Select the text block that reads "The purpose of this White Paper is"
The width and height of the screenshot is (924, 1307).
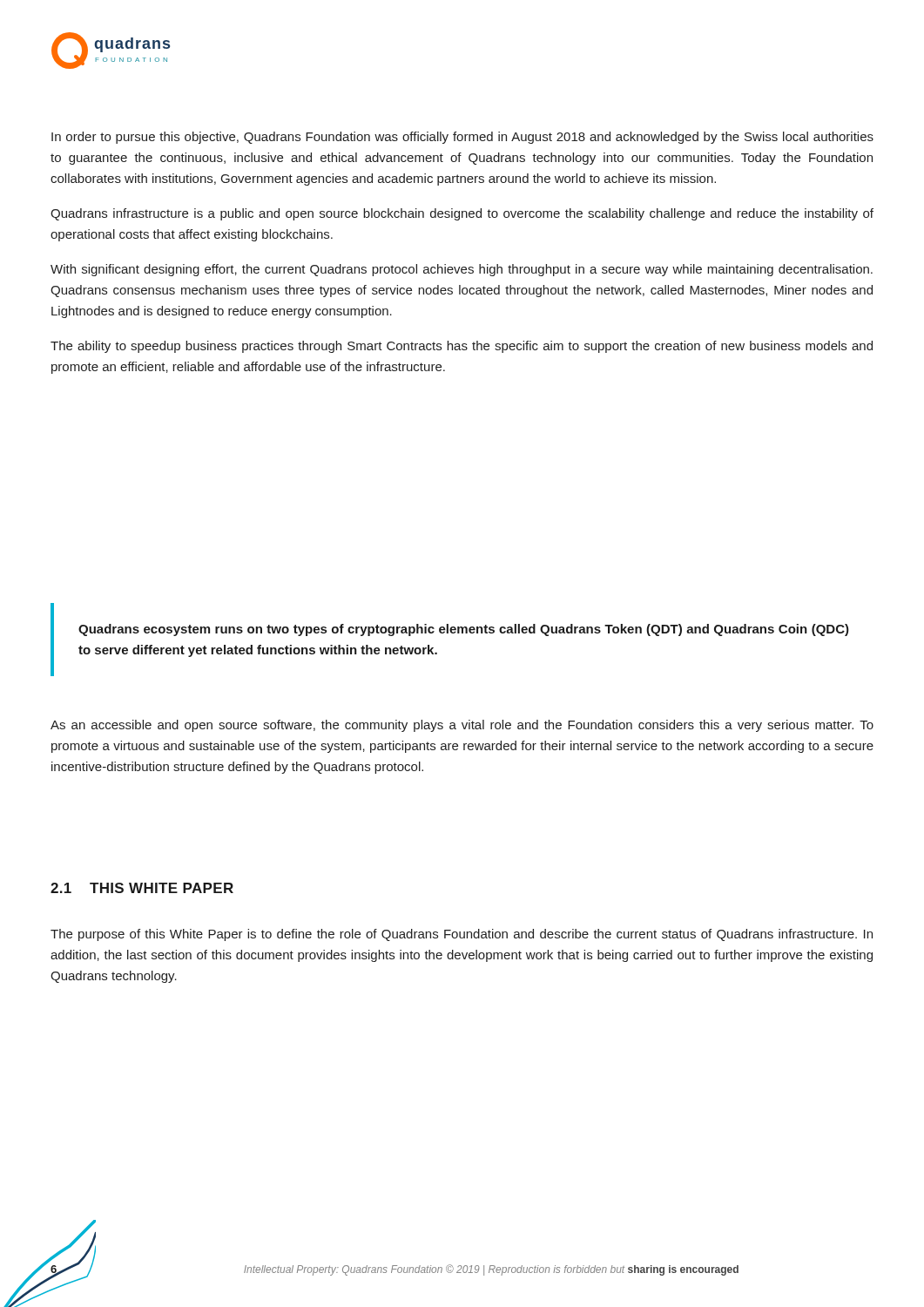(462, 955)
